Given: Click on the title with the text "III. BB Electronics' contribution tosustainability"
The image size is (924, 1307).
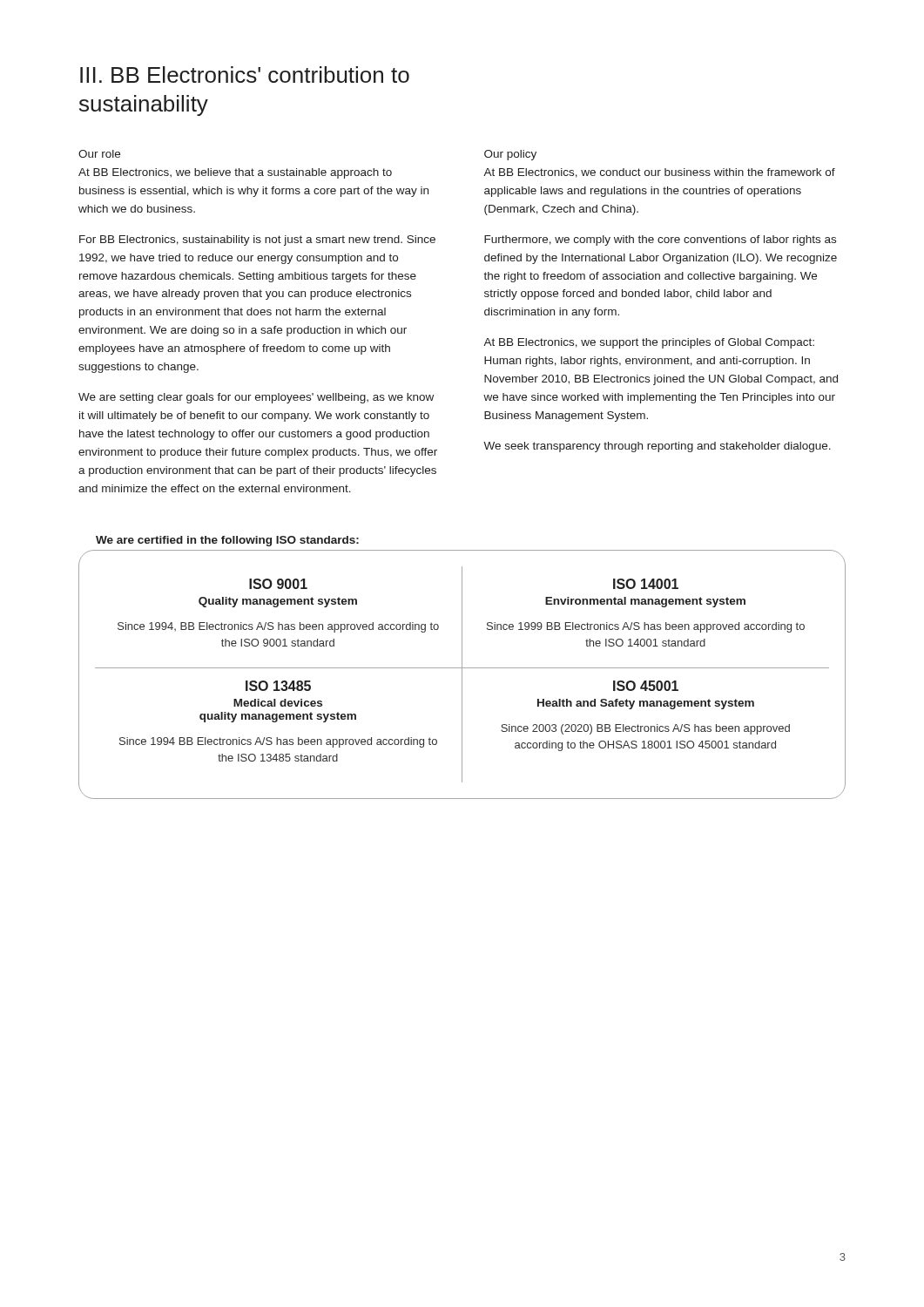Looking at the screenshot, I should (x=245, y=74).
